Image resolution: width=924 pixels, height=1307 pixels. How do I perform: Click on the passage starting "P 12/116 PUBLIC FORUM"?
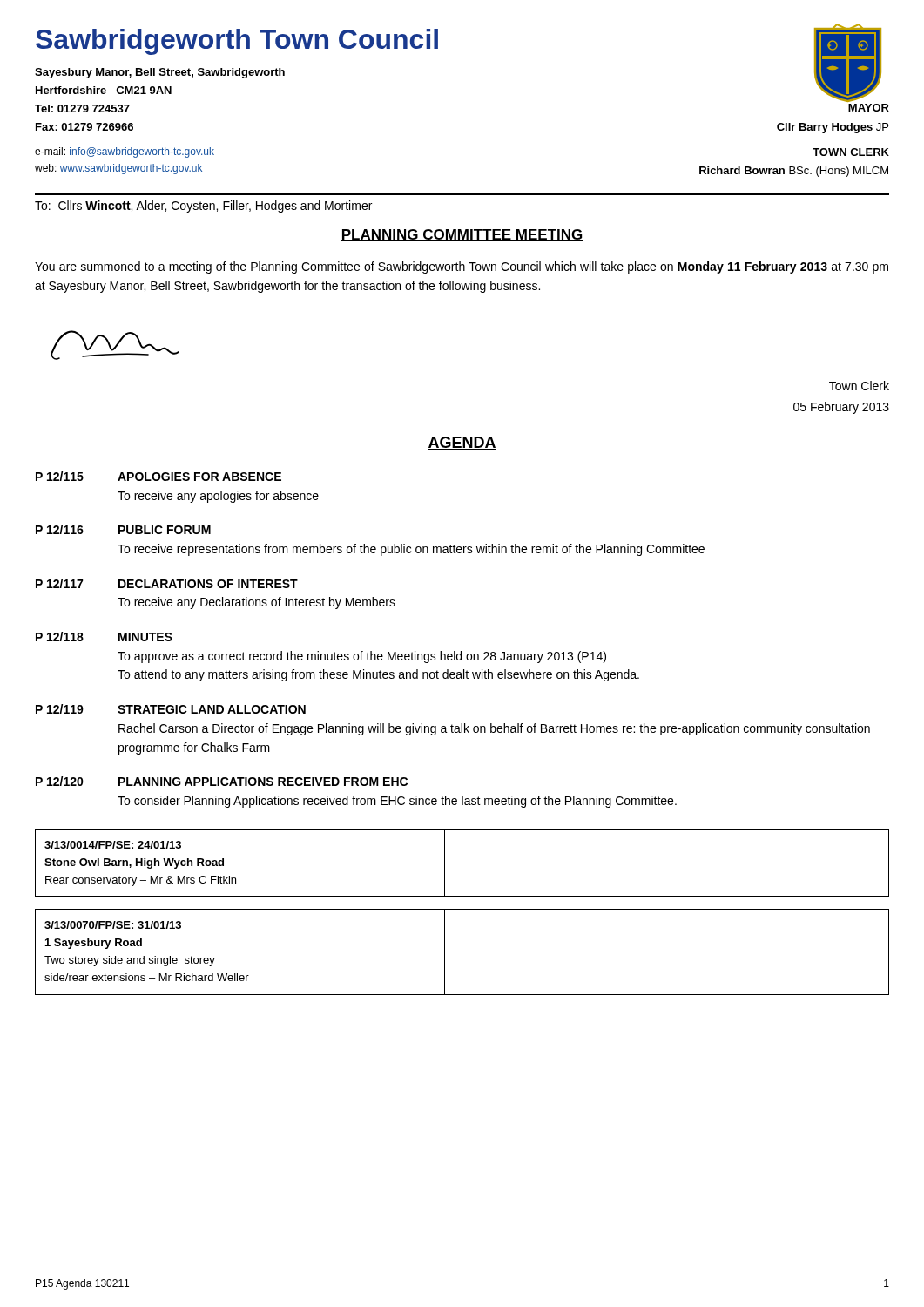click(462, 540)
